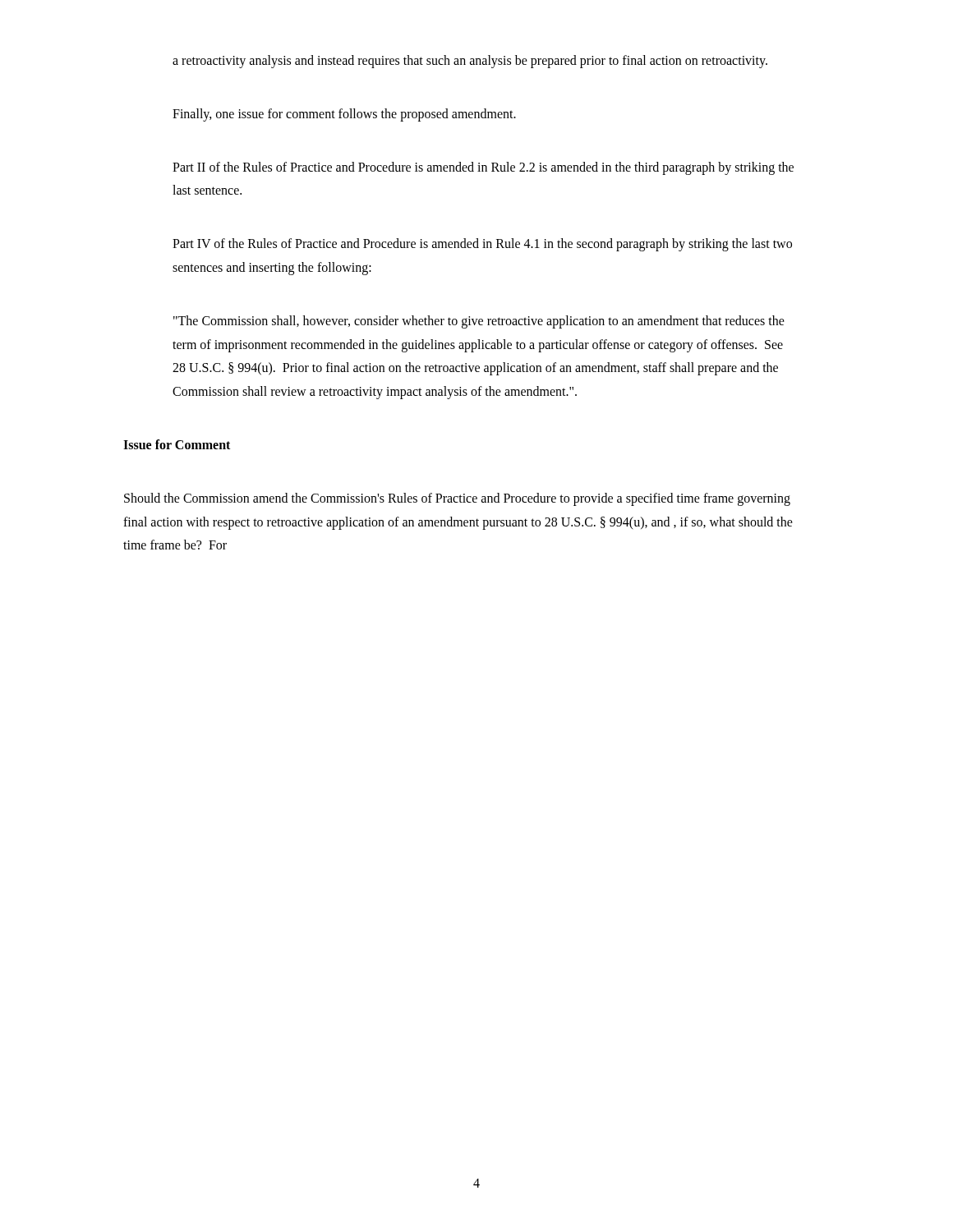Find a section header
This screenshot has height=1232, width=953.
point(177,445)
